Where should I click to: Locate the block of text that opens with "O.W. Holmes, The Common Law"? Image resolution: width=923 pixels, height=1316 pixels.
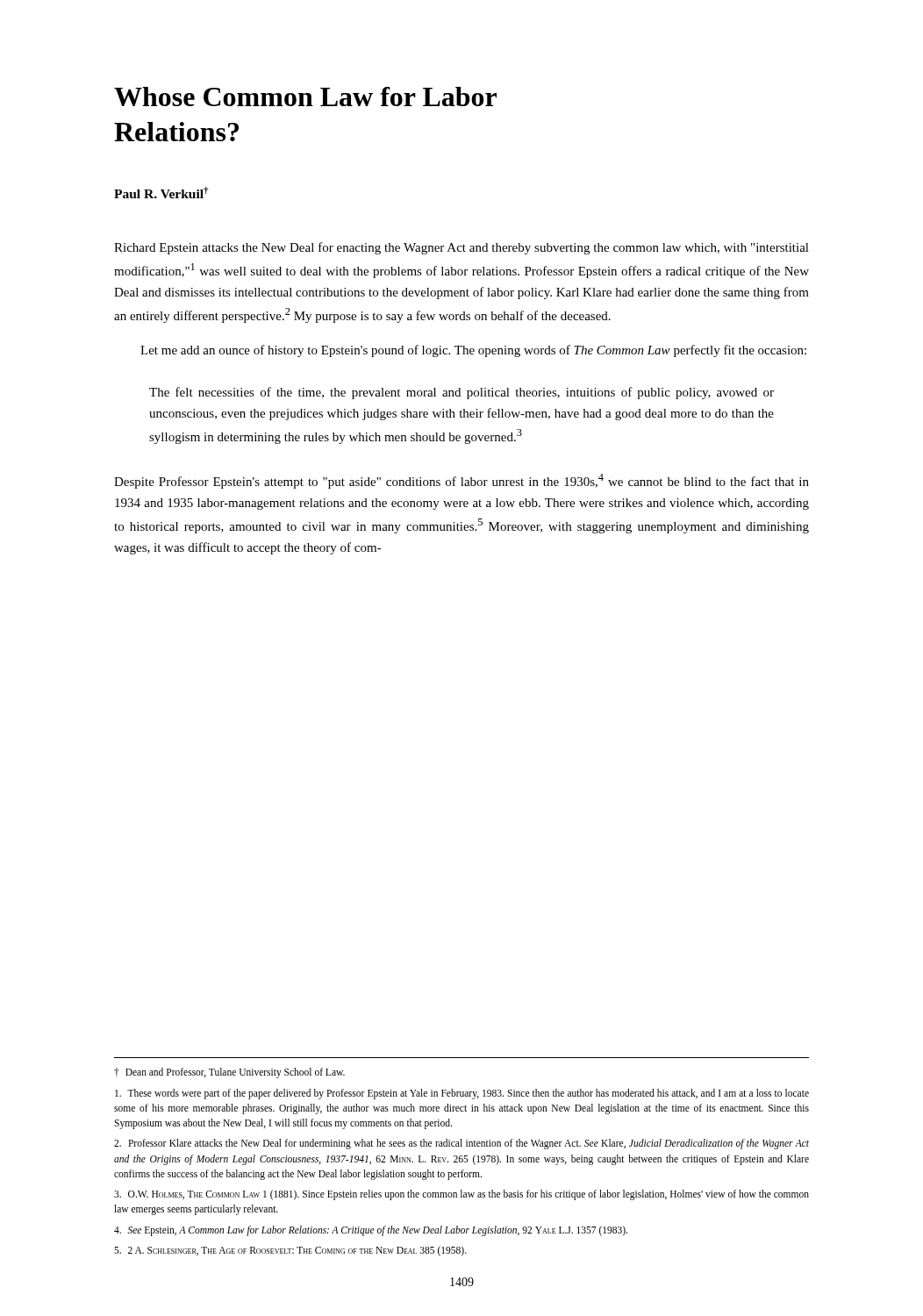coord(462,1202)
